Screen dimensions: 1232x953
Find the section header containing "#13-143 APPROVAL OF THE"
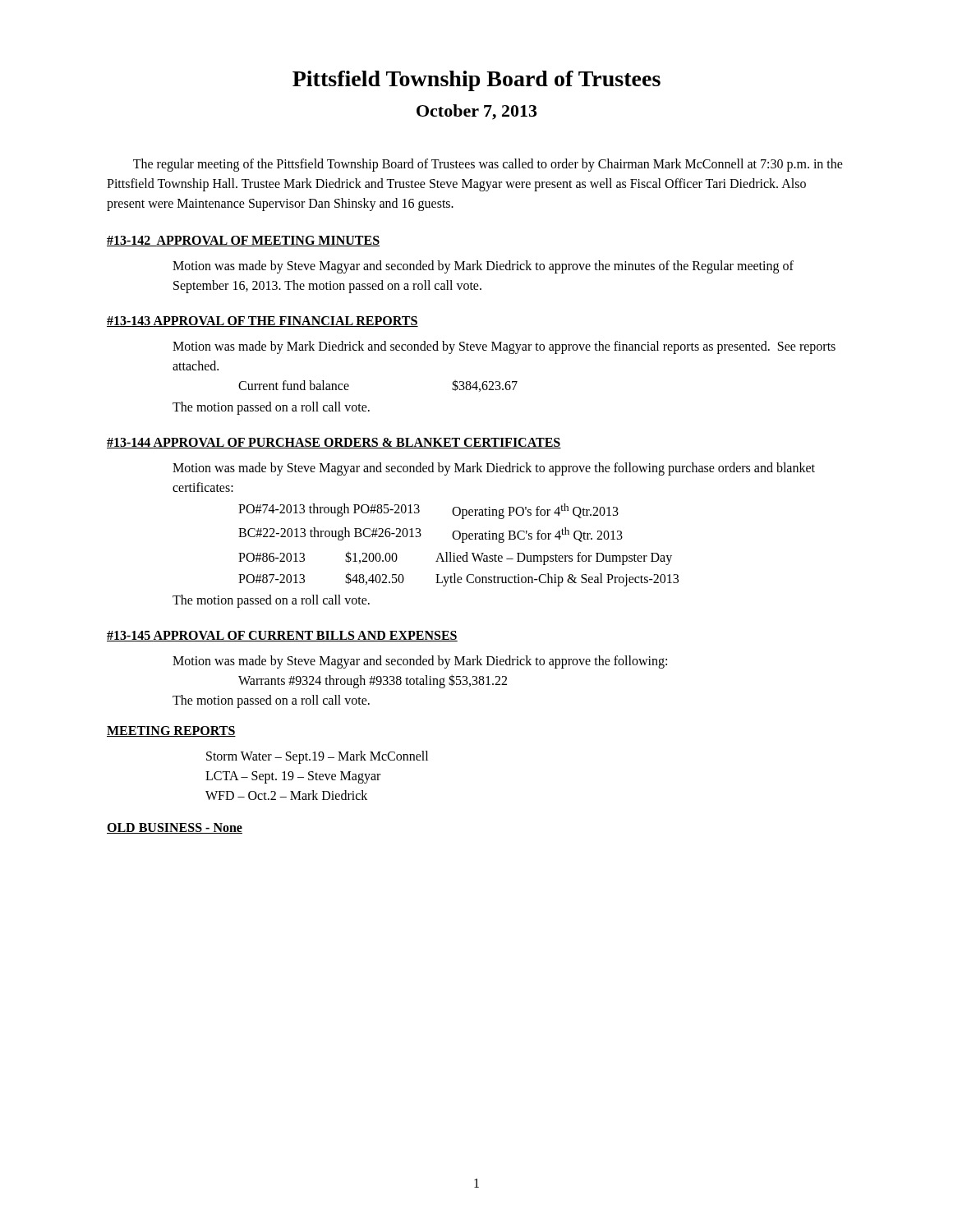click(262, 321)
